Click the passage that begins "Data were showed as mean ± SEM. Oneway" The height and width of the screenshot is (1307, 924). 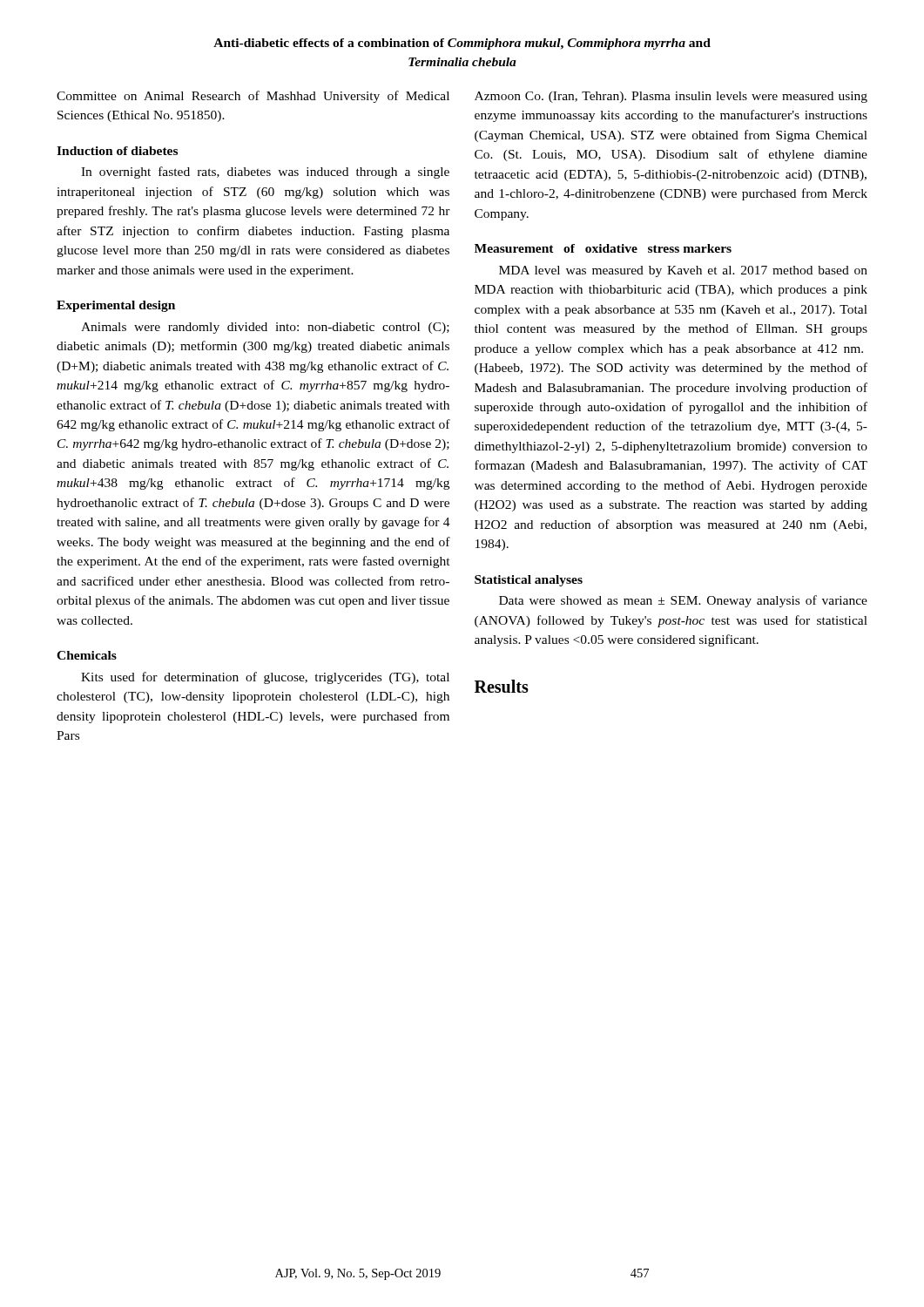[x=671, y=620]
